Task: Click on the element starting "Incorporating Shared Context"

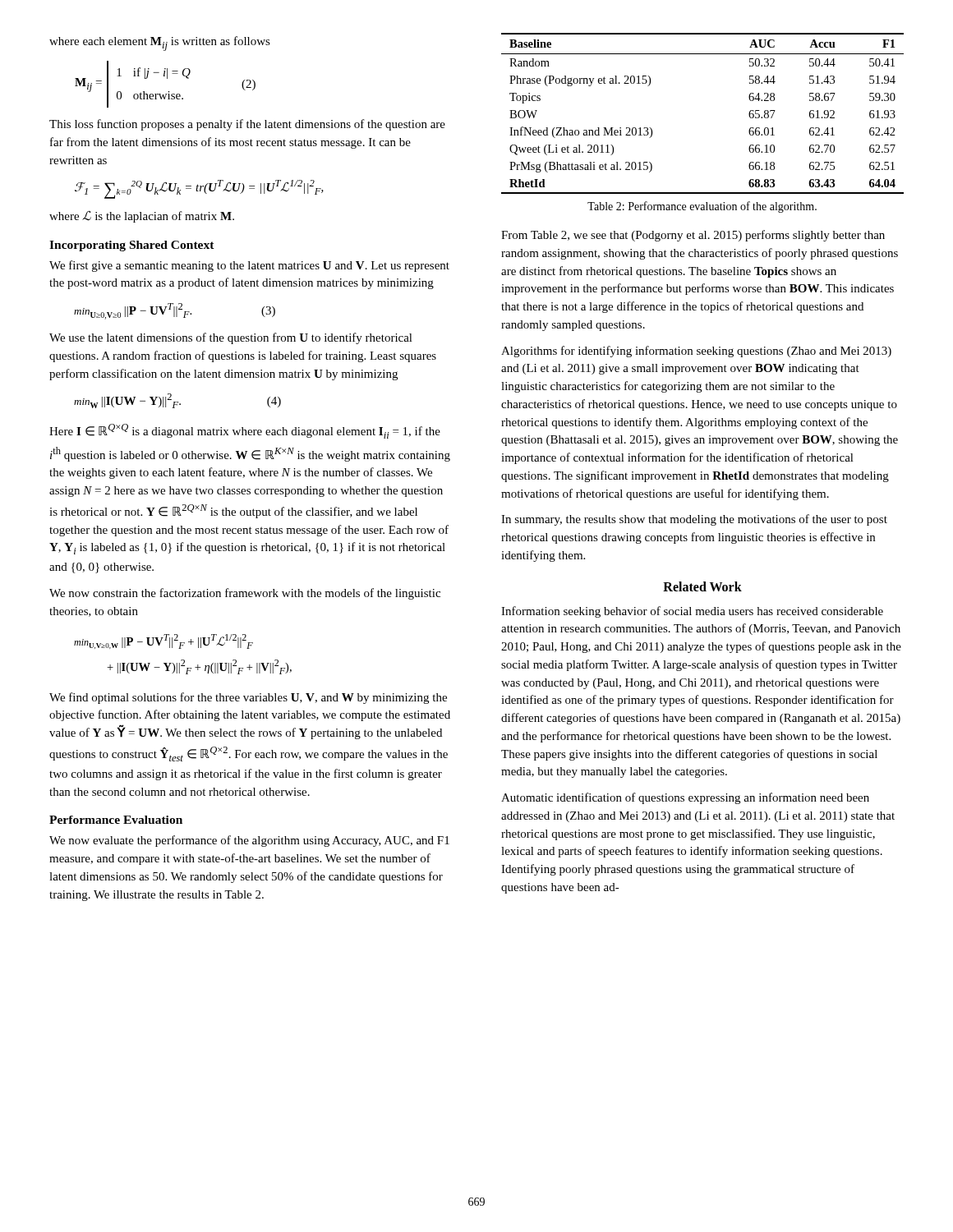Action: coord(132,244)
